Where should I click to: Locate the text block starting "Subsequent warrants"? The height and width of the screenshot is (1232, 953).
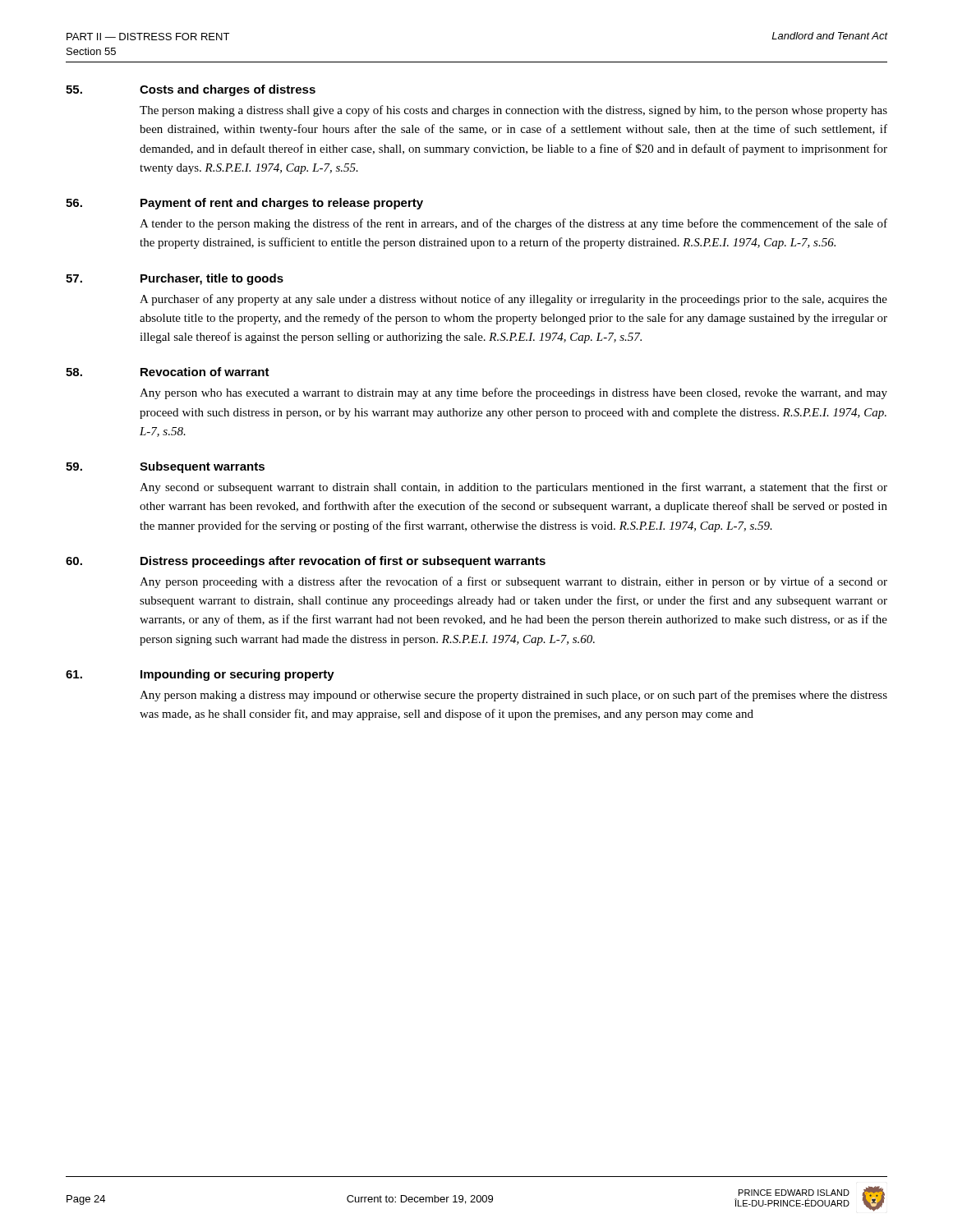(202, 466)
